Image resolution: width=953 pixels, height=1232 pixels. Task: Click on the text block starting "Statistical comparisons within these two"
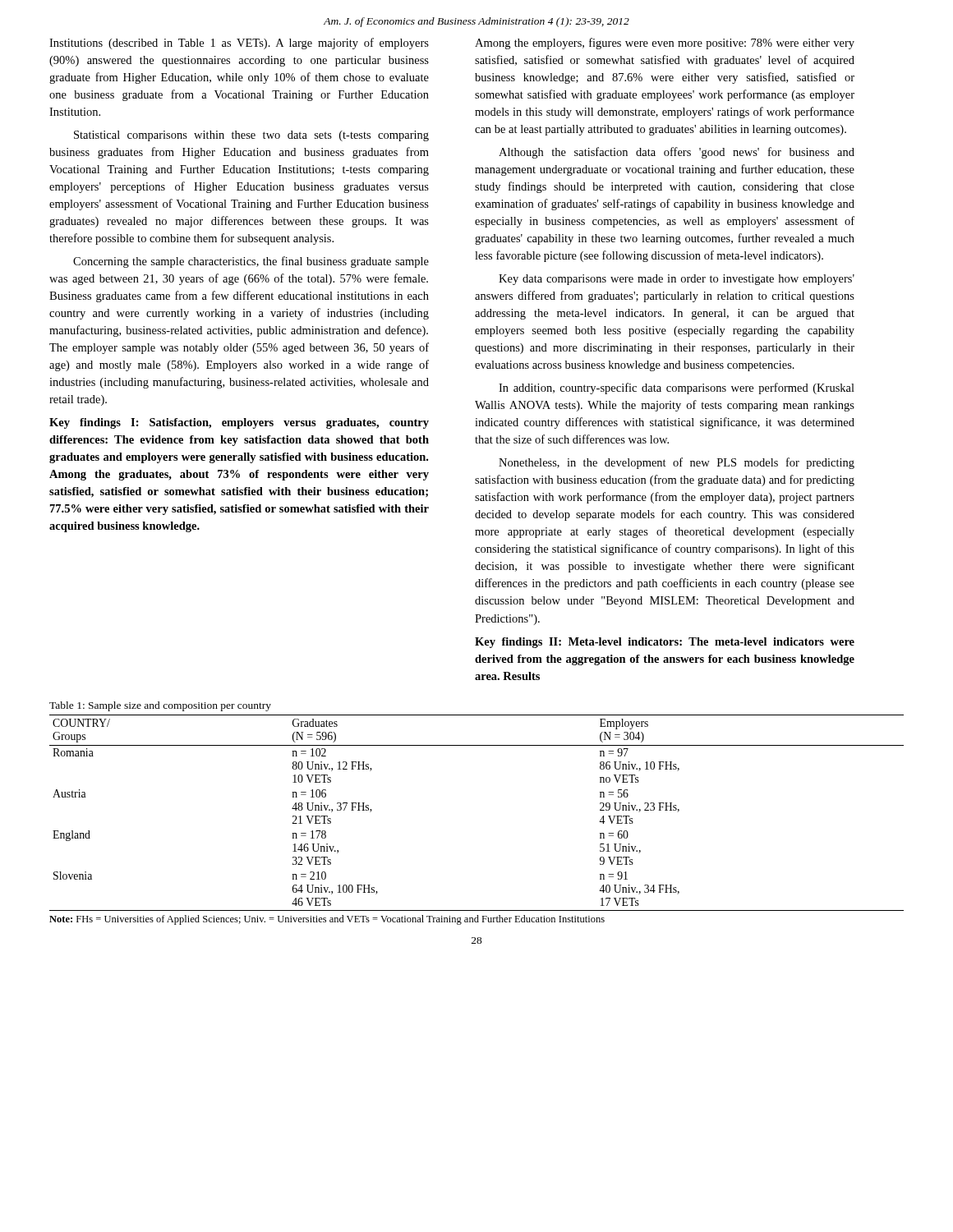[239, 187]
